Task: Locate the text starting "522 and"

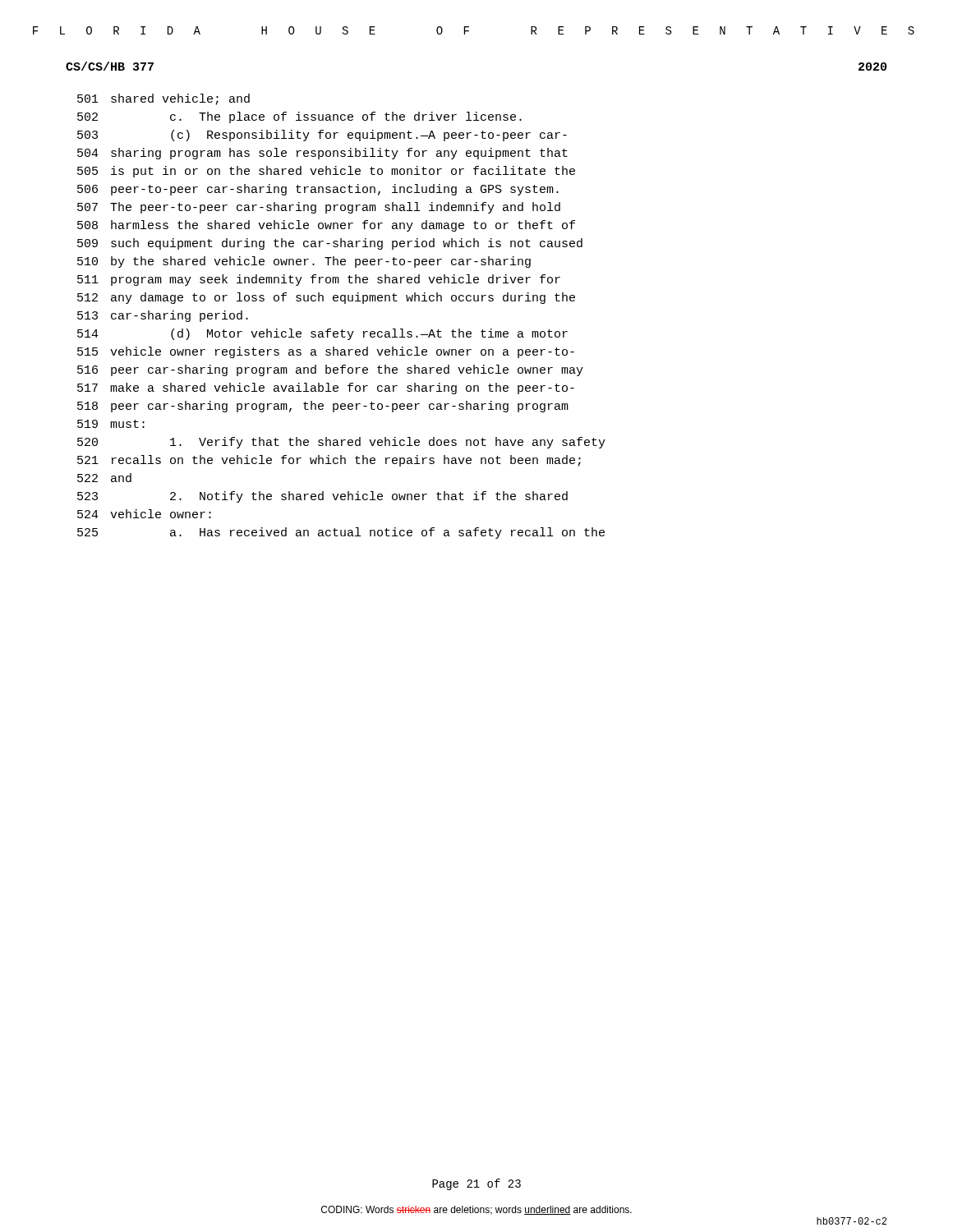Action: [91, 480]
